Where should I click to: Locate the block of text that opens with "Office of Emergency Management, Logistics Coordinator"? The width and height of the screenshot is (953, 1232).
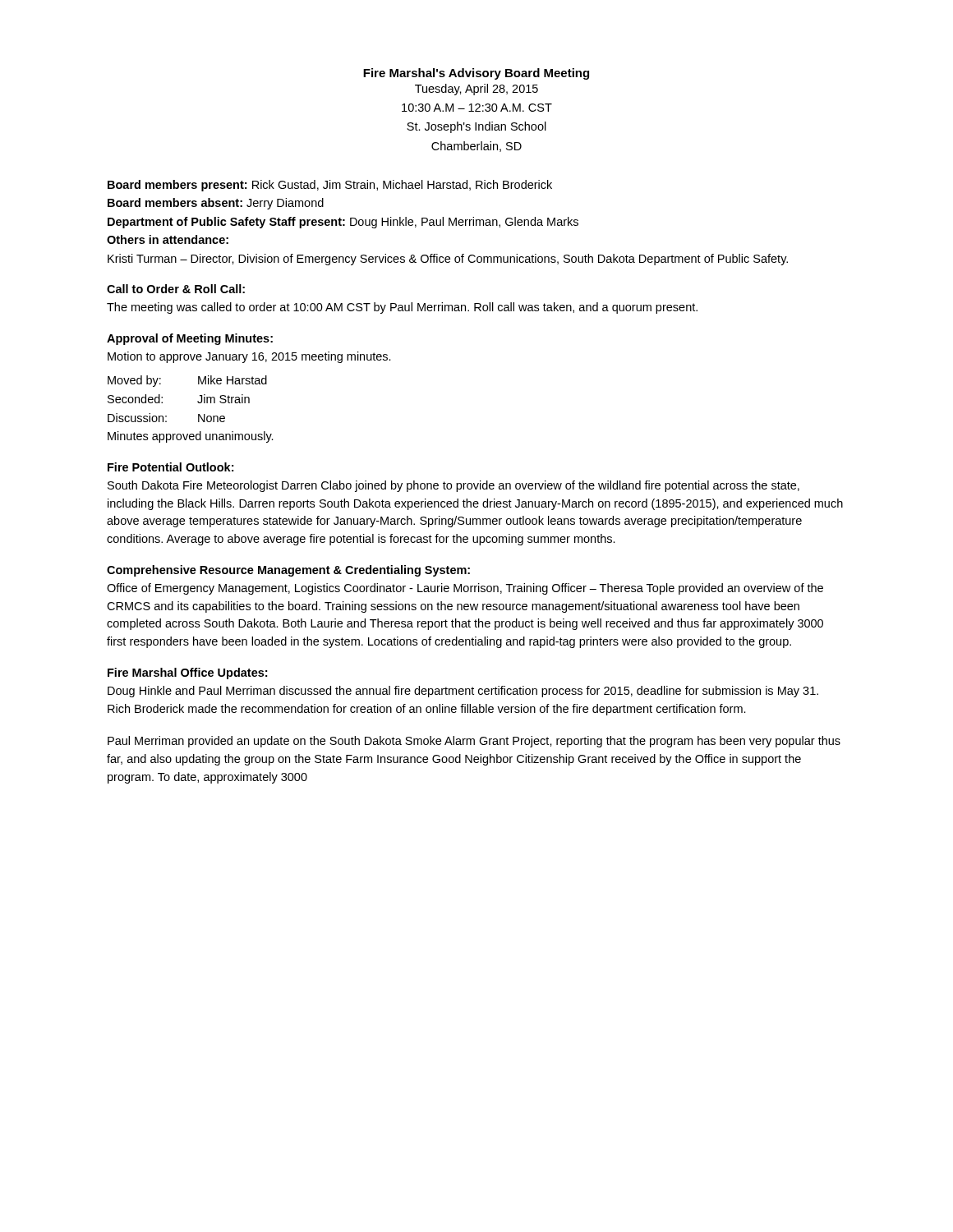[x=476, y=616]
